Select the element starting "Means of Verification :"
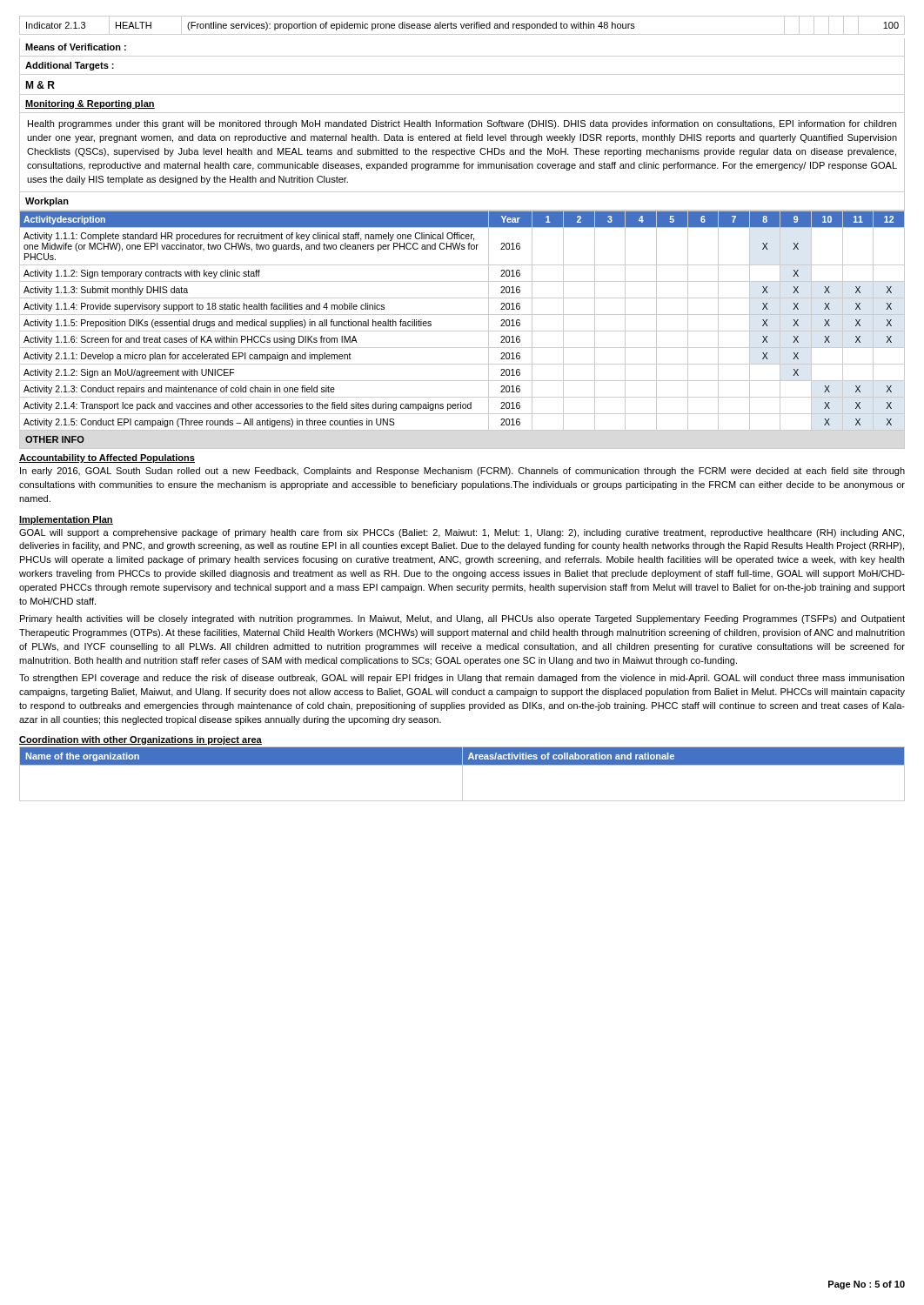924x1305 pixels. tap(462, 47)
